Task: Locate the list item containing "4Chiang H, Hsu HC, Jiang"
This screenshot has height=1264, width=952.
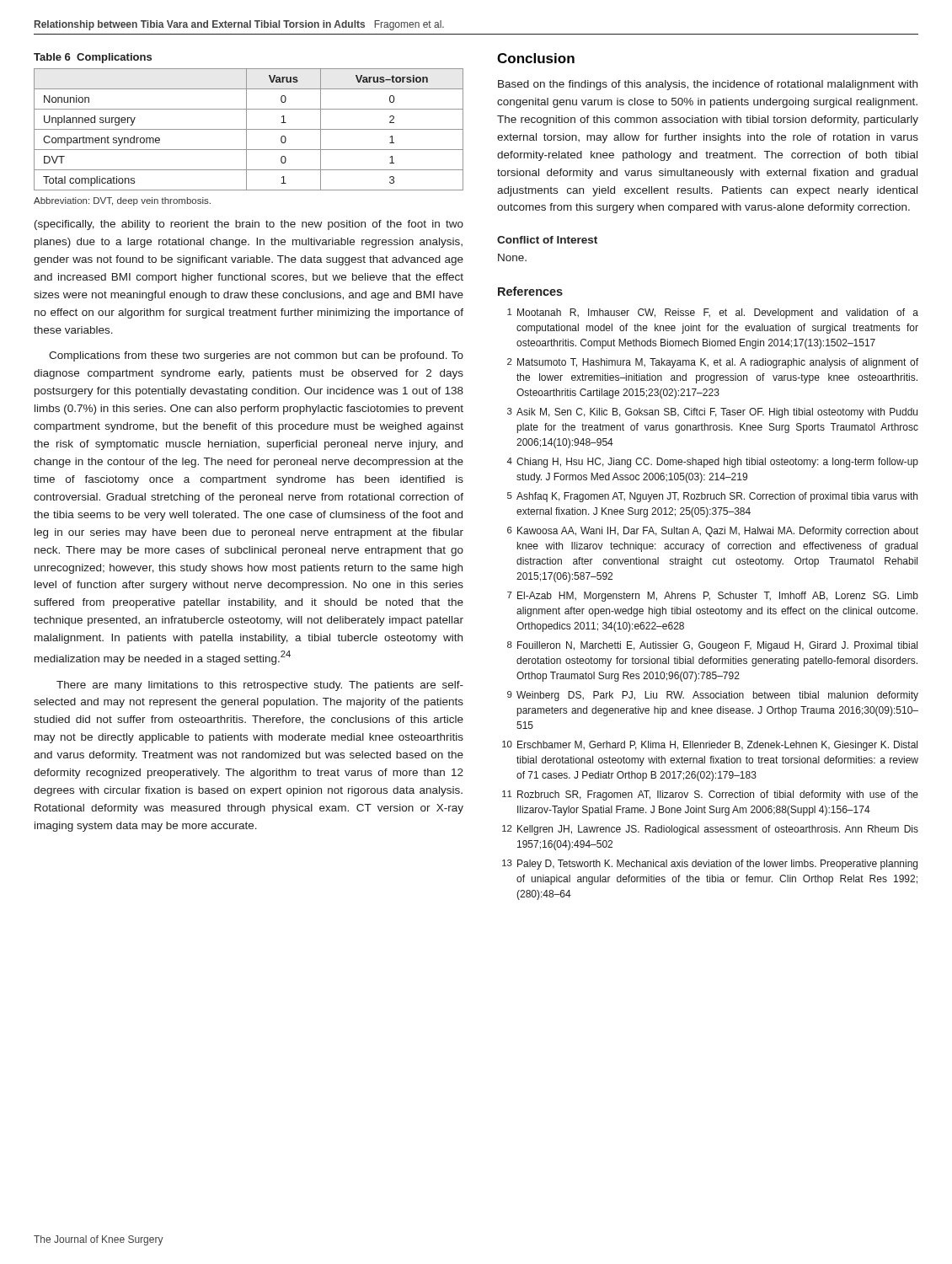Action: tap(708, 469)
